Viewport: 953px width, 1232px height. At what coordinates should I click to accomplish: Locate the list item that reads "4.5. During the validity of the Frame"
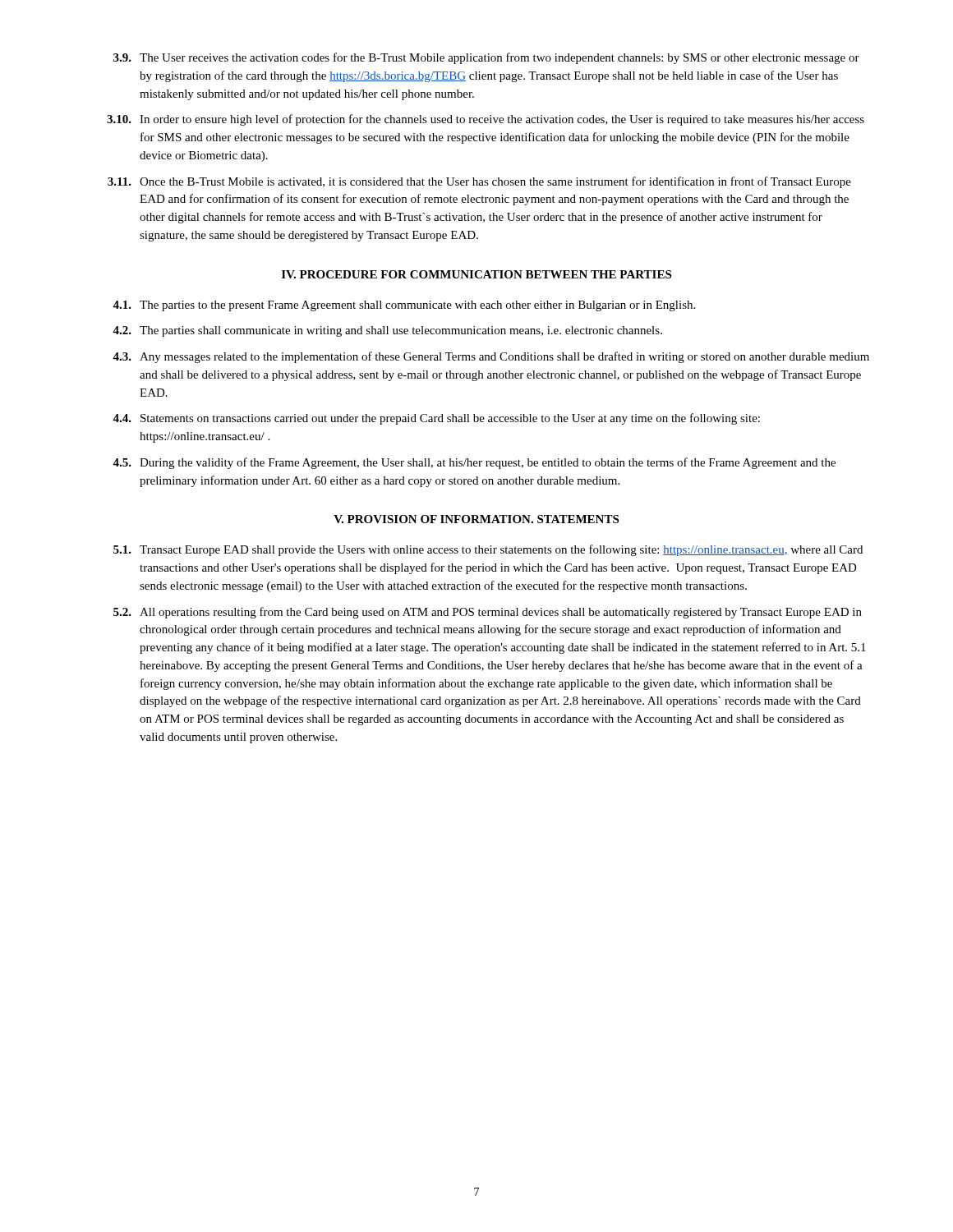tap(476, 472)
